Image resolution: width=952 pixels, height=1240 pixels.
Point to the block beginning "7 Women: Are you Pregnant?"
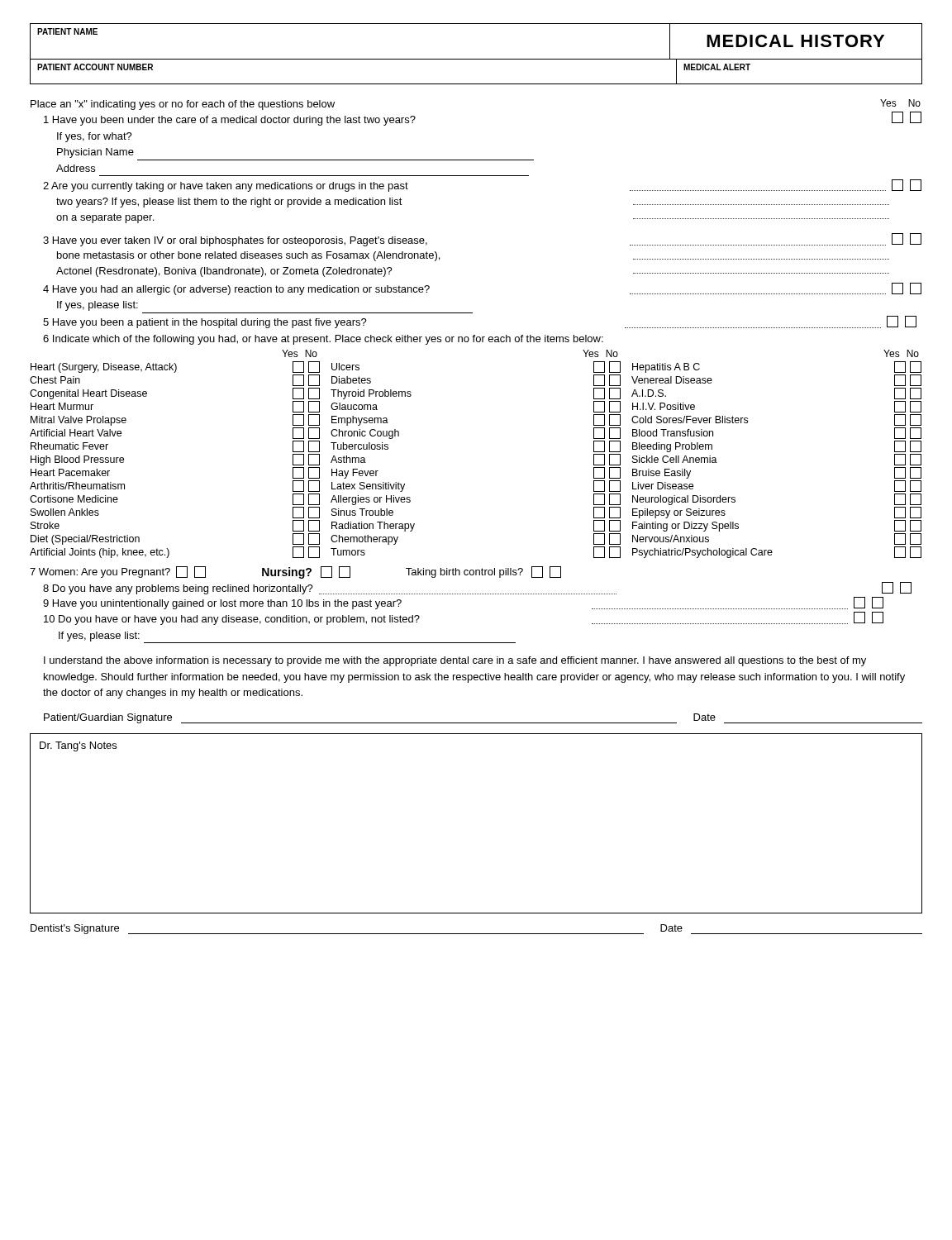(476, 572)
